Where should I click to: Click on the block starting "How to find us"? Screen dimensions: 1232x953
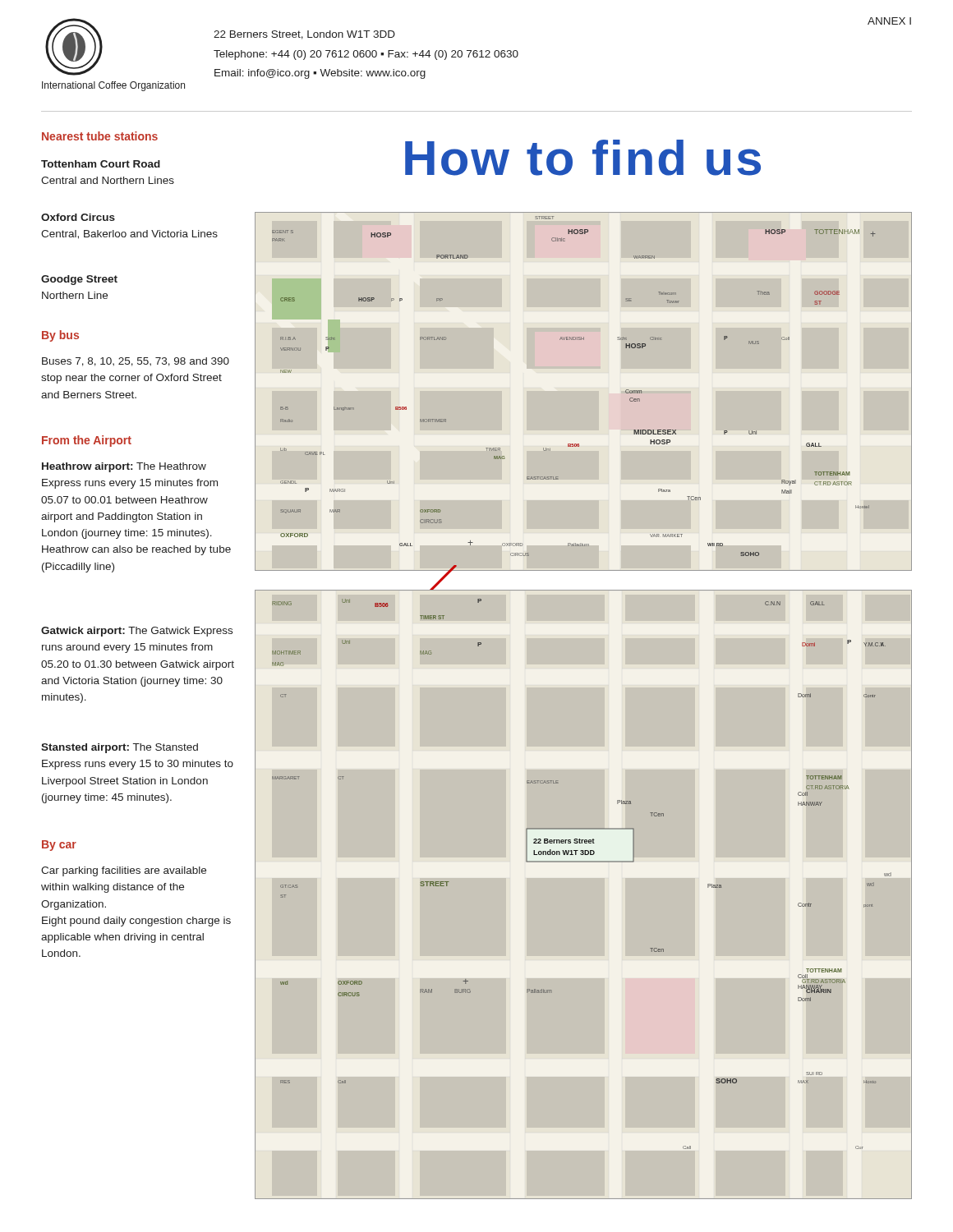[x=583, y=158]
